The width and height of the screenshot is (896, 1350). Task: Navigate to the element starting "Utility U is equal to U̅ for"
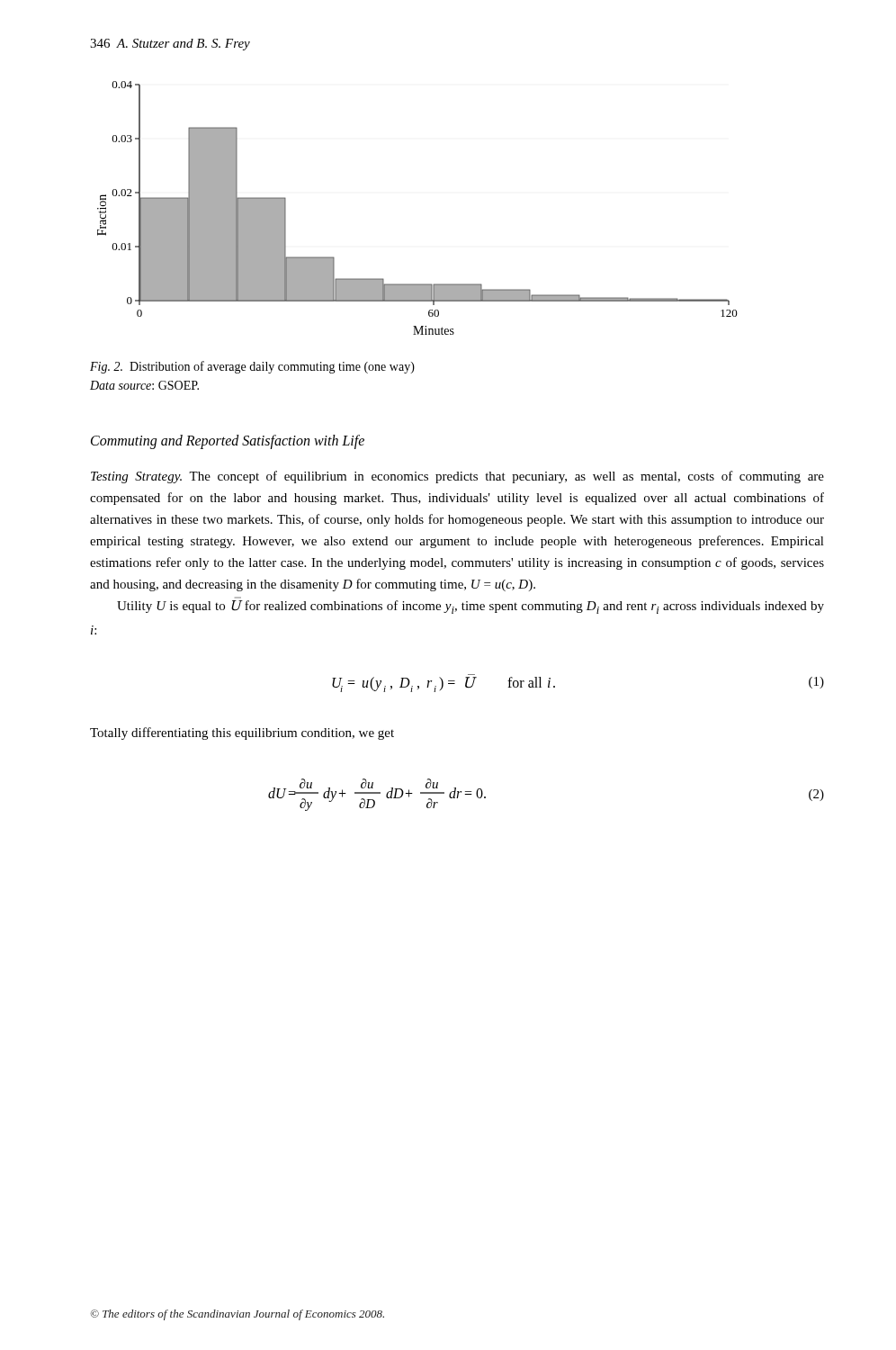[x=457, y=618]
